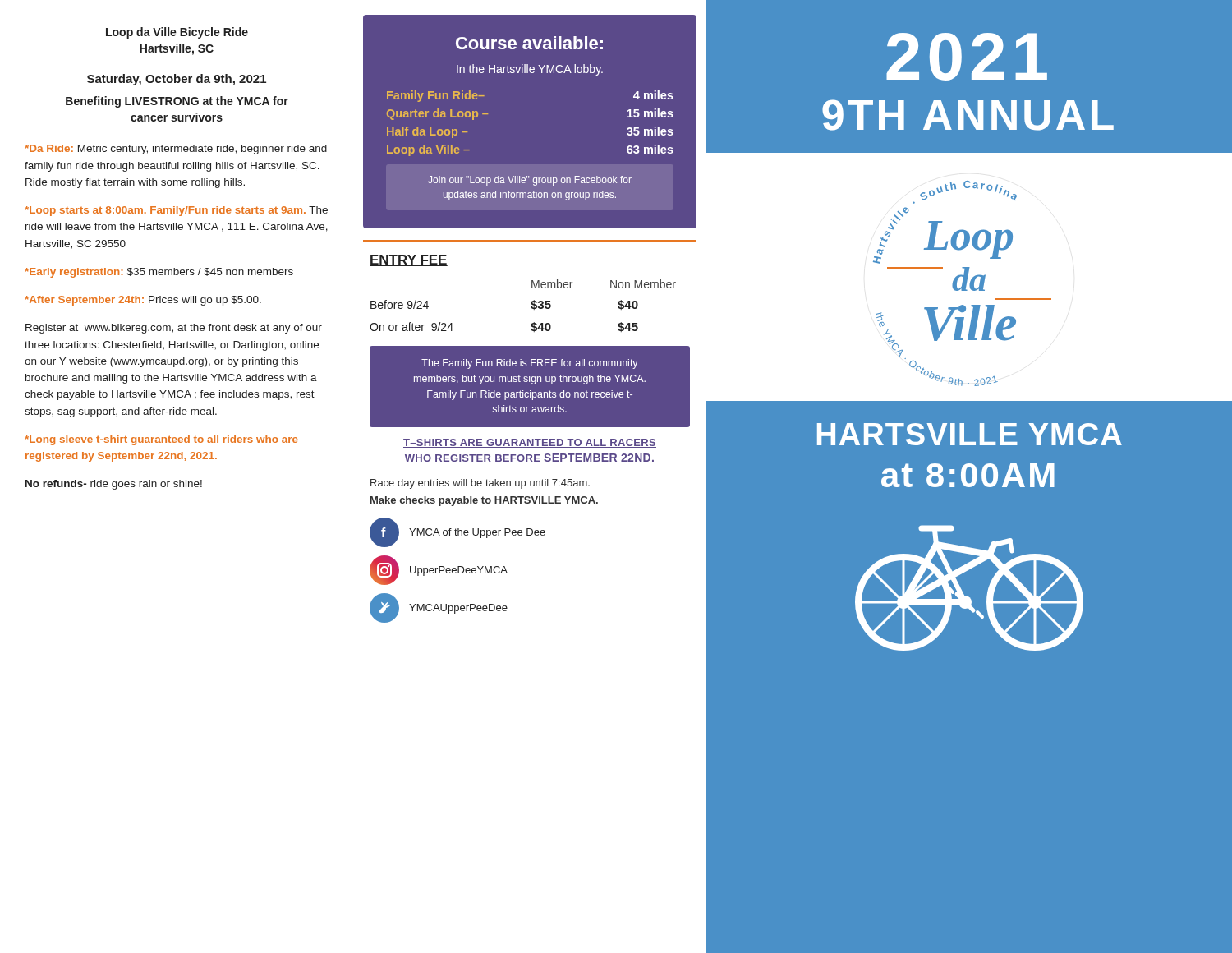Click where it says "Course available:"
This screenshot has height=953, width=1232.
pyautogui.click(x=530, y=44)
